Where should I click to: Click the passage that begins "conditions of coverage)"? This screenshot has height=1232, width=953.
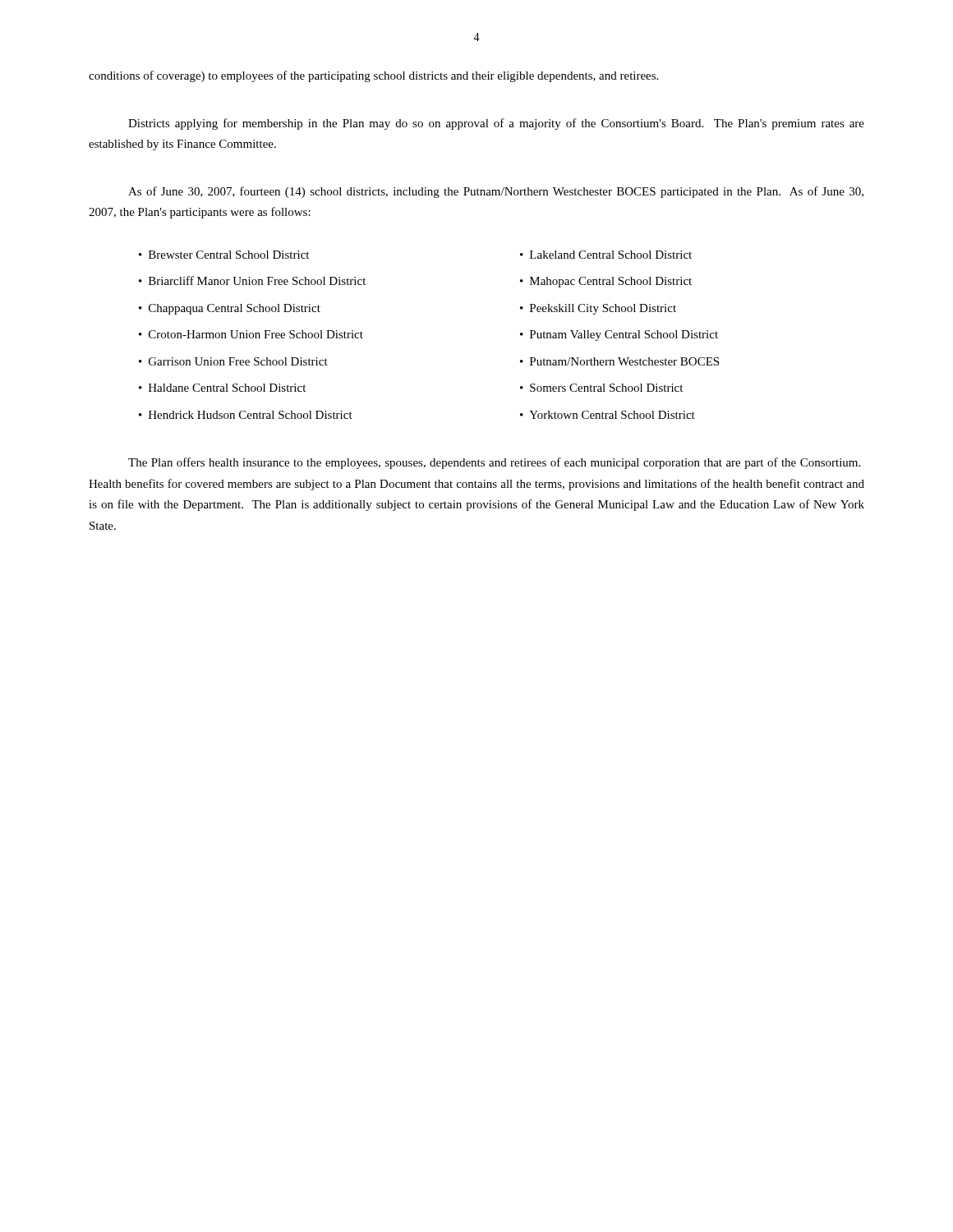point(374,76)
